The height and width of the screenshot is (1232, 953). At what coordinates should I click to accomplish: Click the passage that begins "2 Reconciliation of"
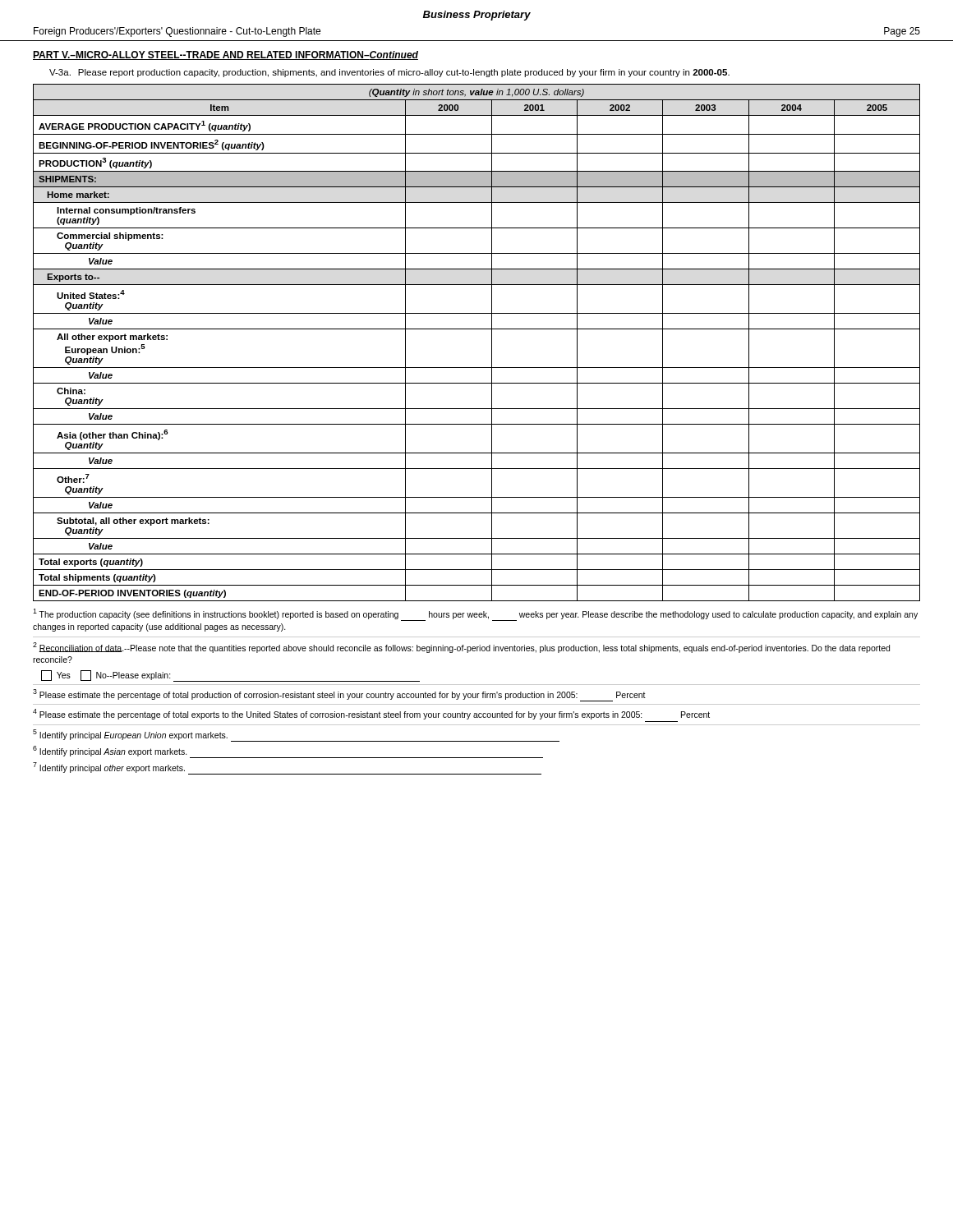[462, 652]
